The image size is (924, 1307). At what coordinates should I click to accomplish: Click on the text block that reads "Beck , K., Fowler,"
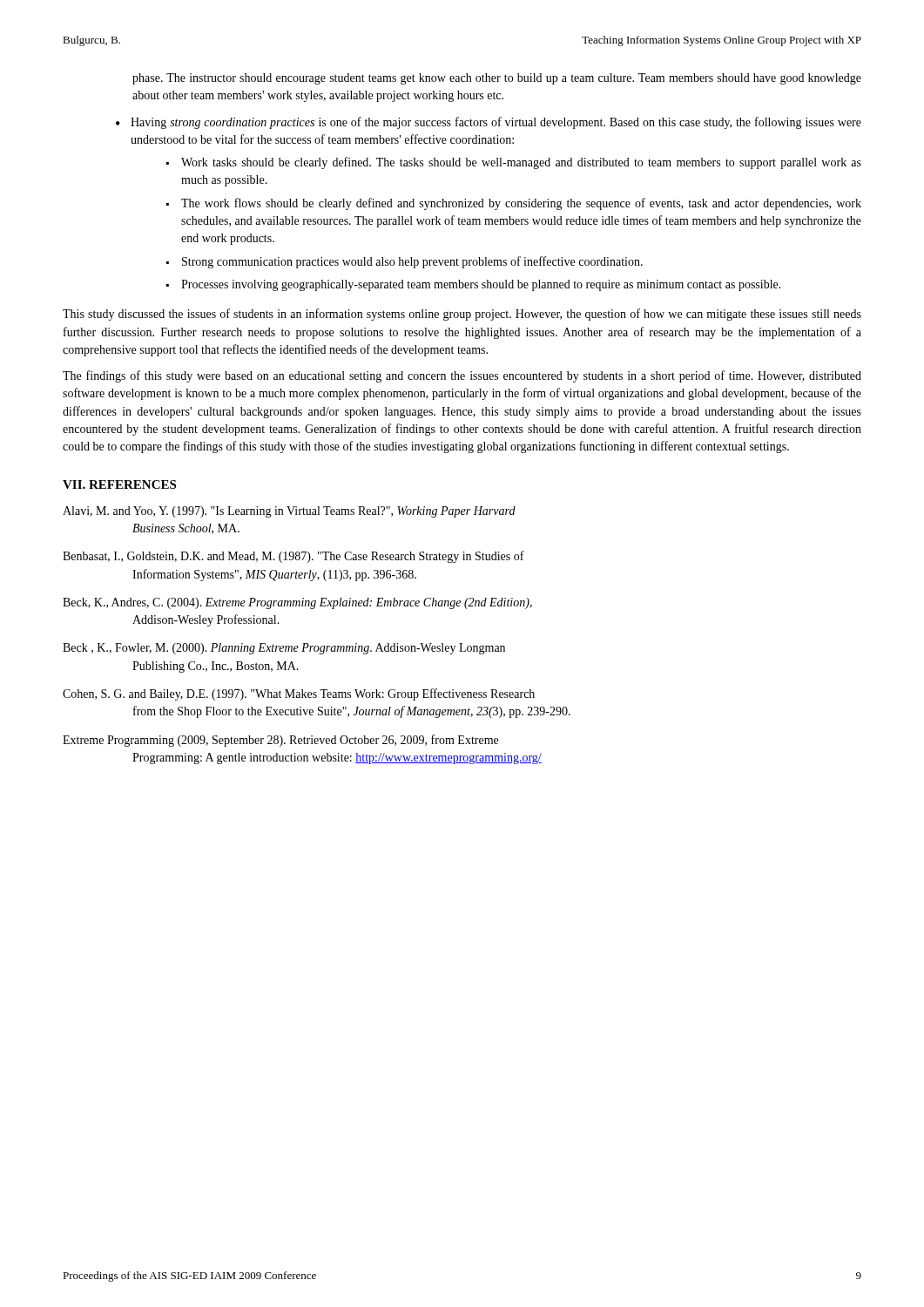tap(462, 658)
